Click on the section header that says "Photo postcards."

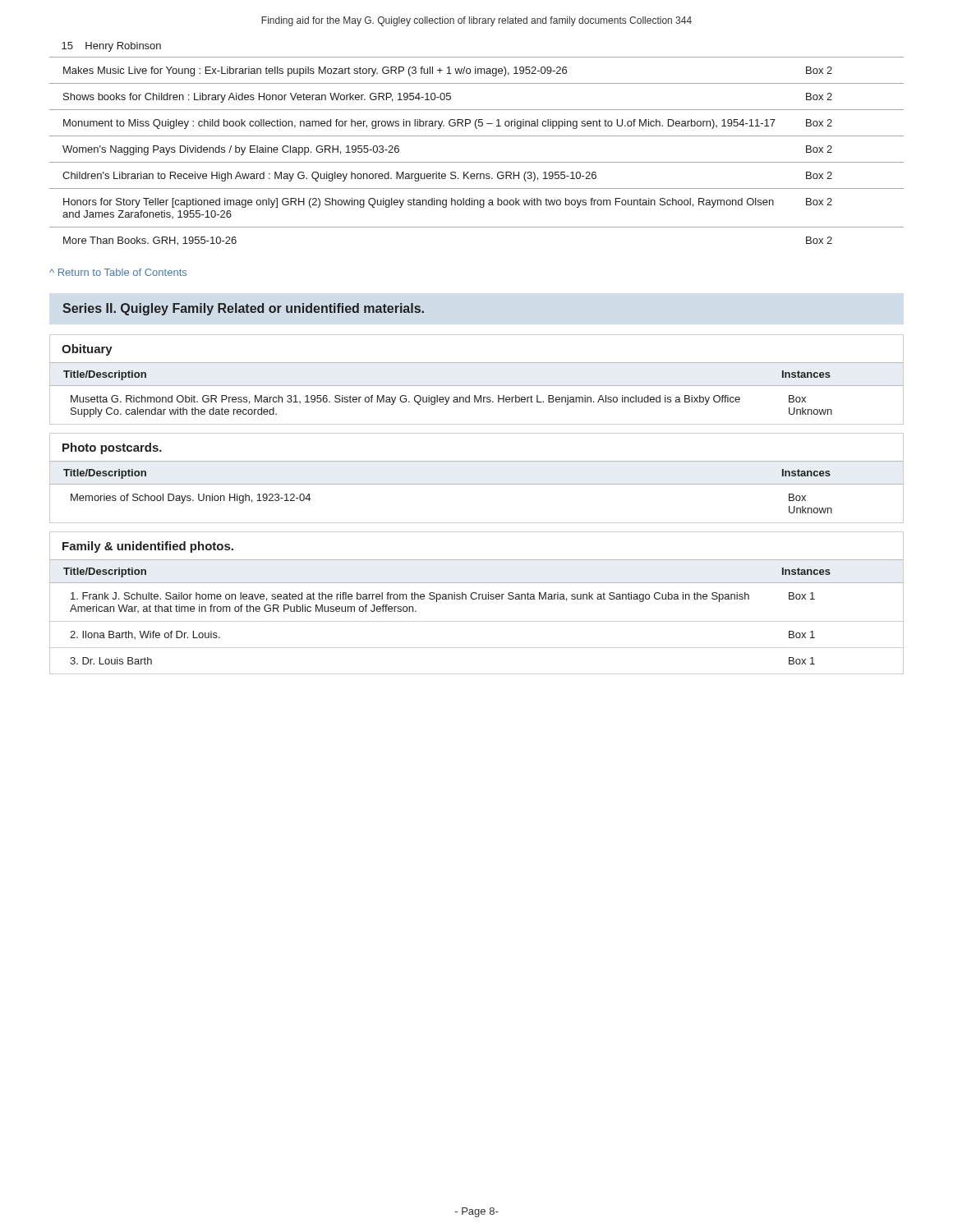point(112,447)
